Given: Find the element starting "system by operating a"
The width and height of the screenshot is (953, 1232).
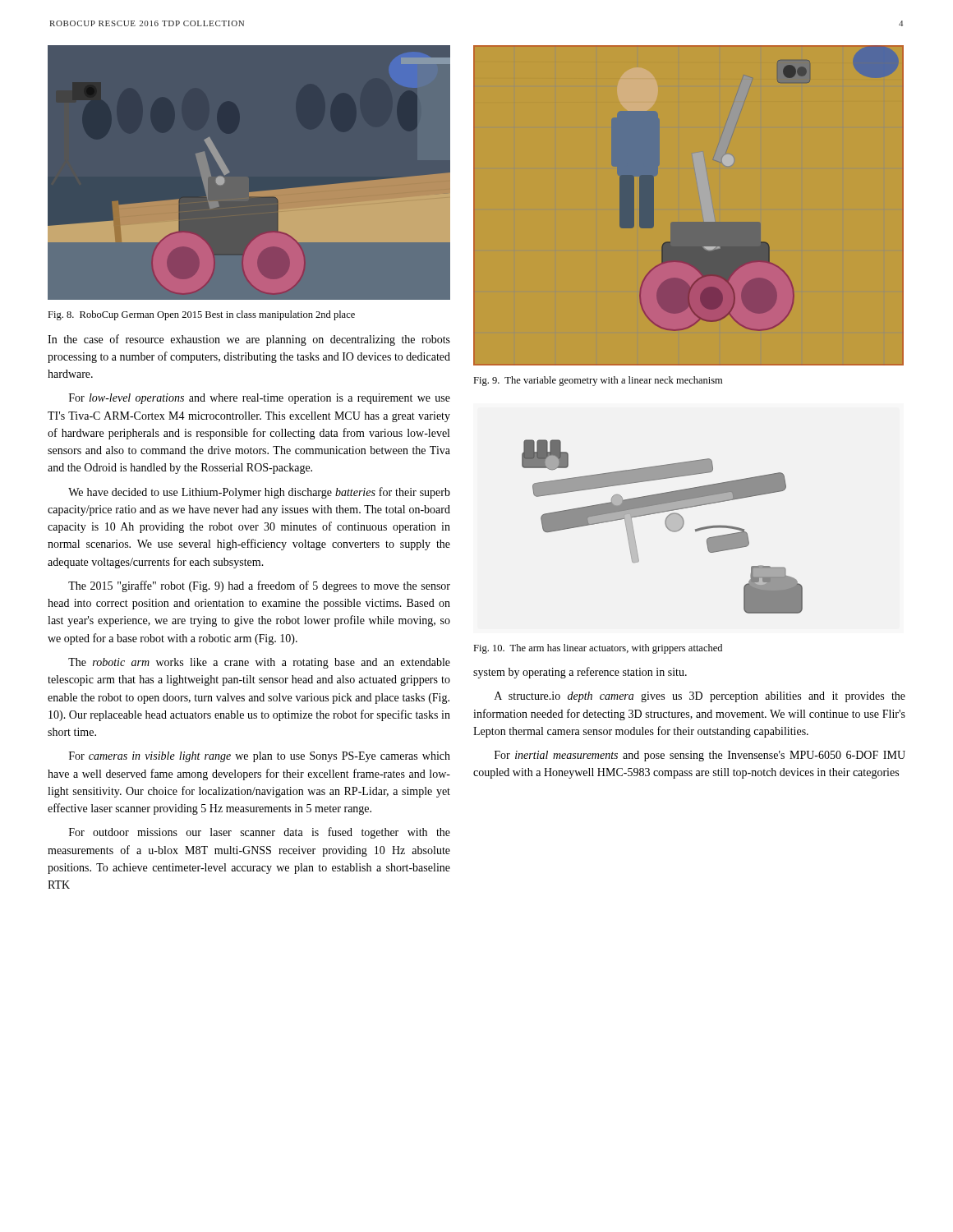Looking at the screenshot, I should point(689,723).
